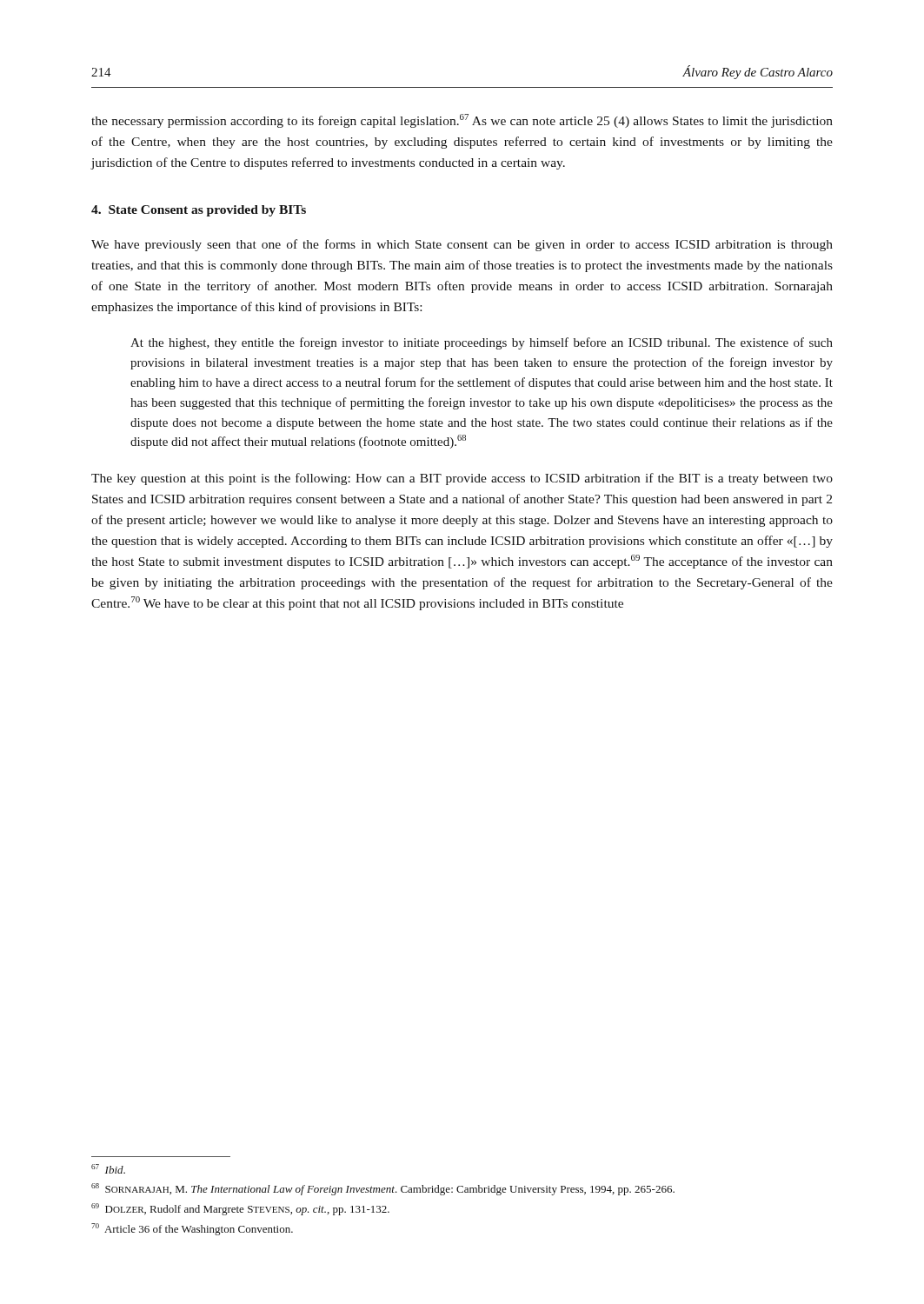Image resolution: width=924 pixels, height=1304 pixels.
Task: Select the text block containing "At the highest, they entitle"
Action: click(x=482, y=392)
